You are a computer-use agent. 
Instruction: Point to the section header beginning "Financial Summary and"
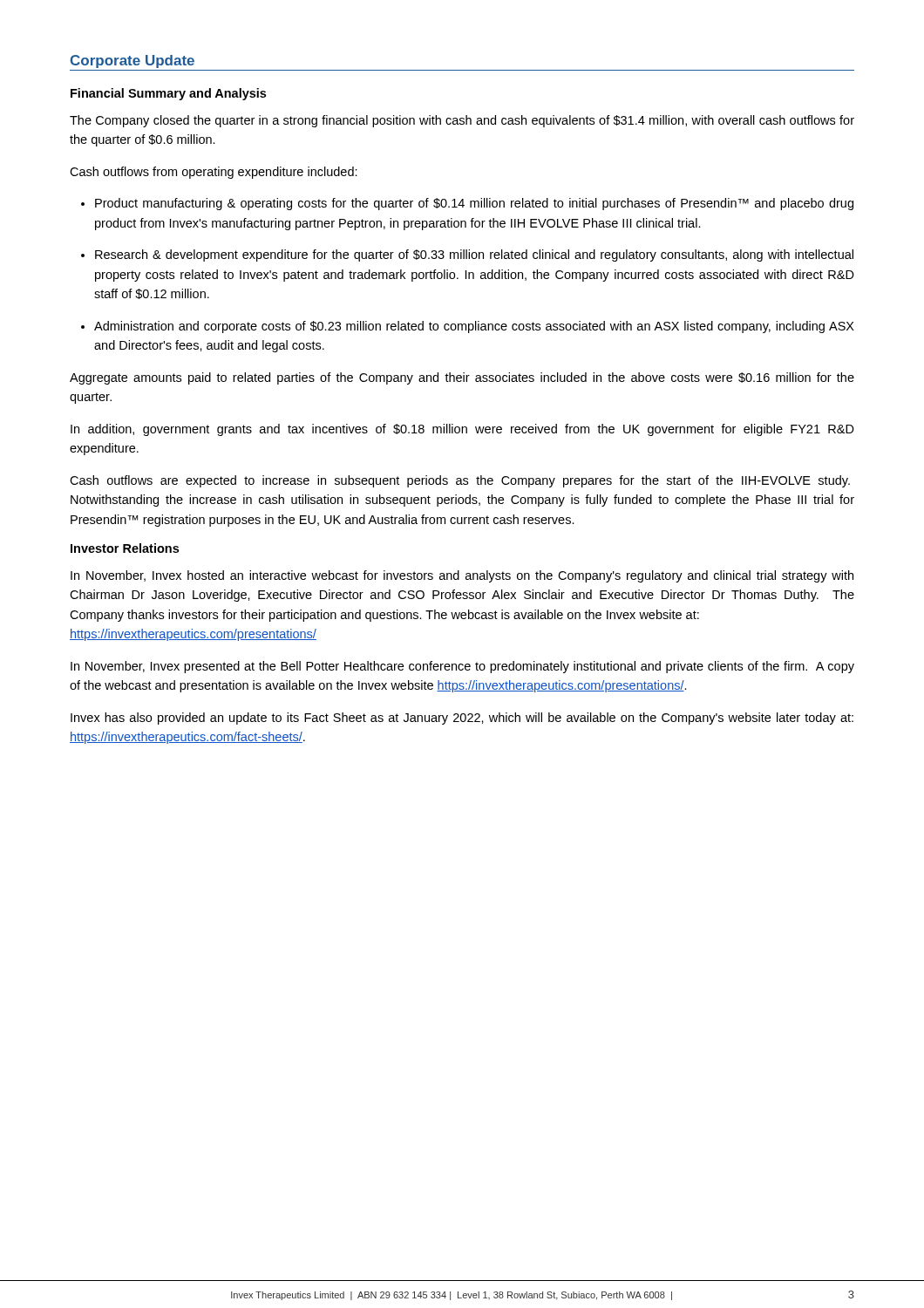[168, 94]
